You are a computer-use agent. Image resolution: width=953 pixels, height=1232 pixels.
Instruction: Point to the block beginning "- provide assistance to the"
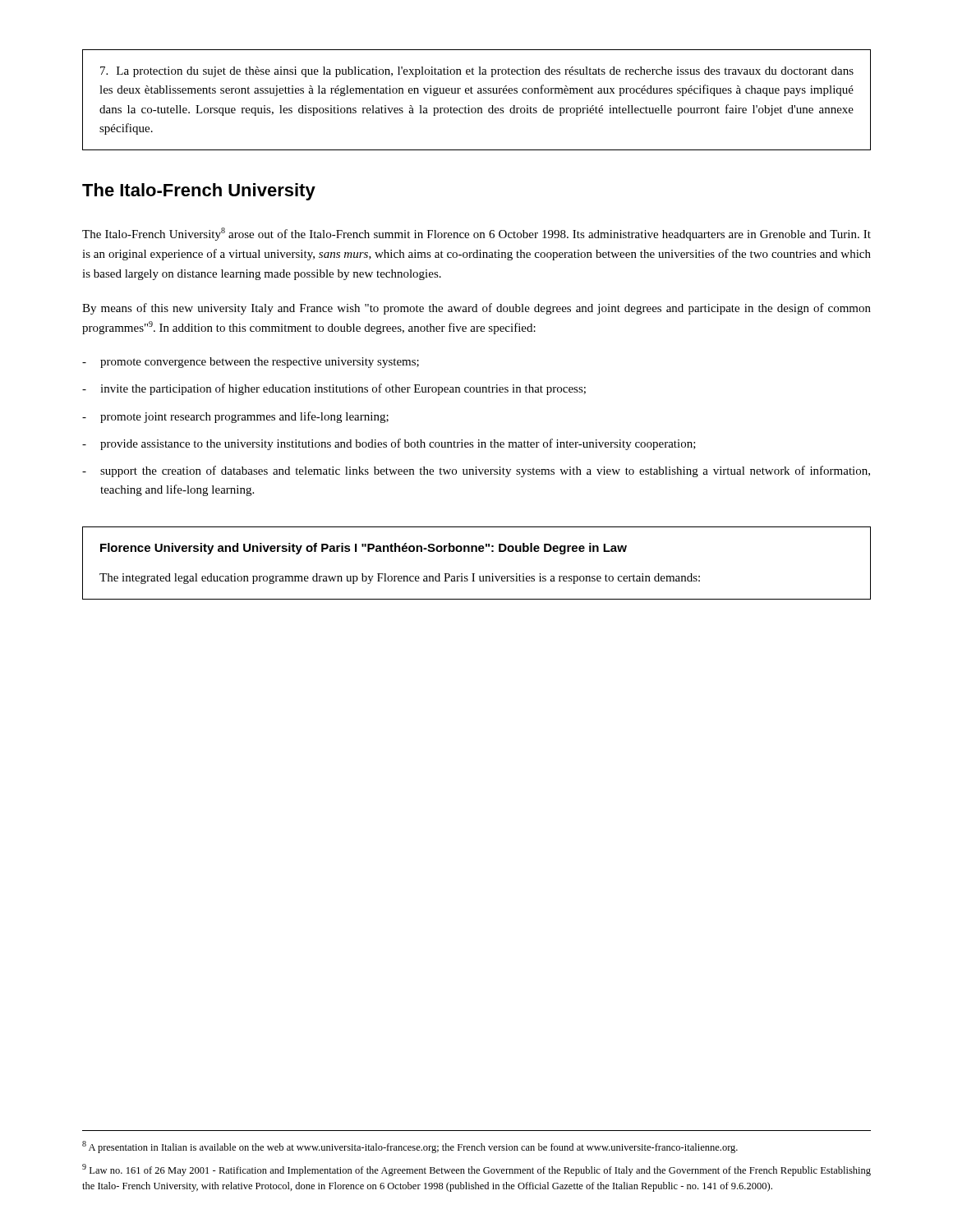coord(476,444)
